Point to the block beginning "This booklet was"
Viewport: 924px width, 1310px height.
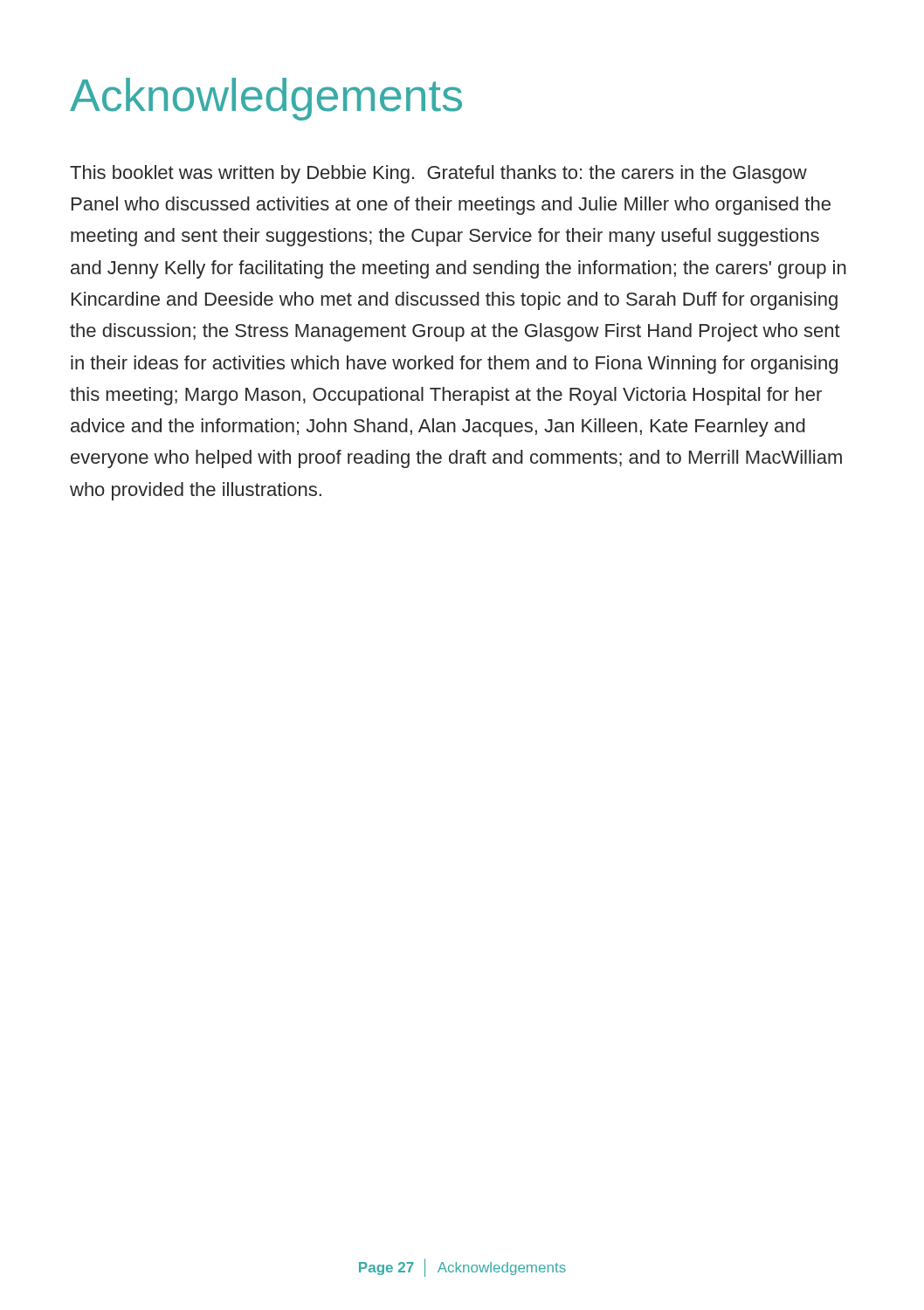[458, 331]
